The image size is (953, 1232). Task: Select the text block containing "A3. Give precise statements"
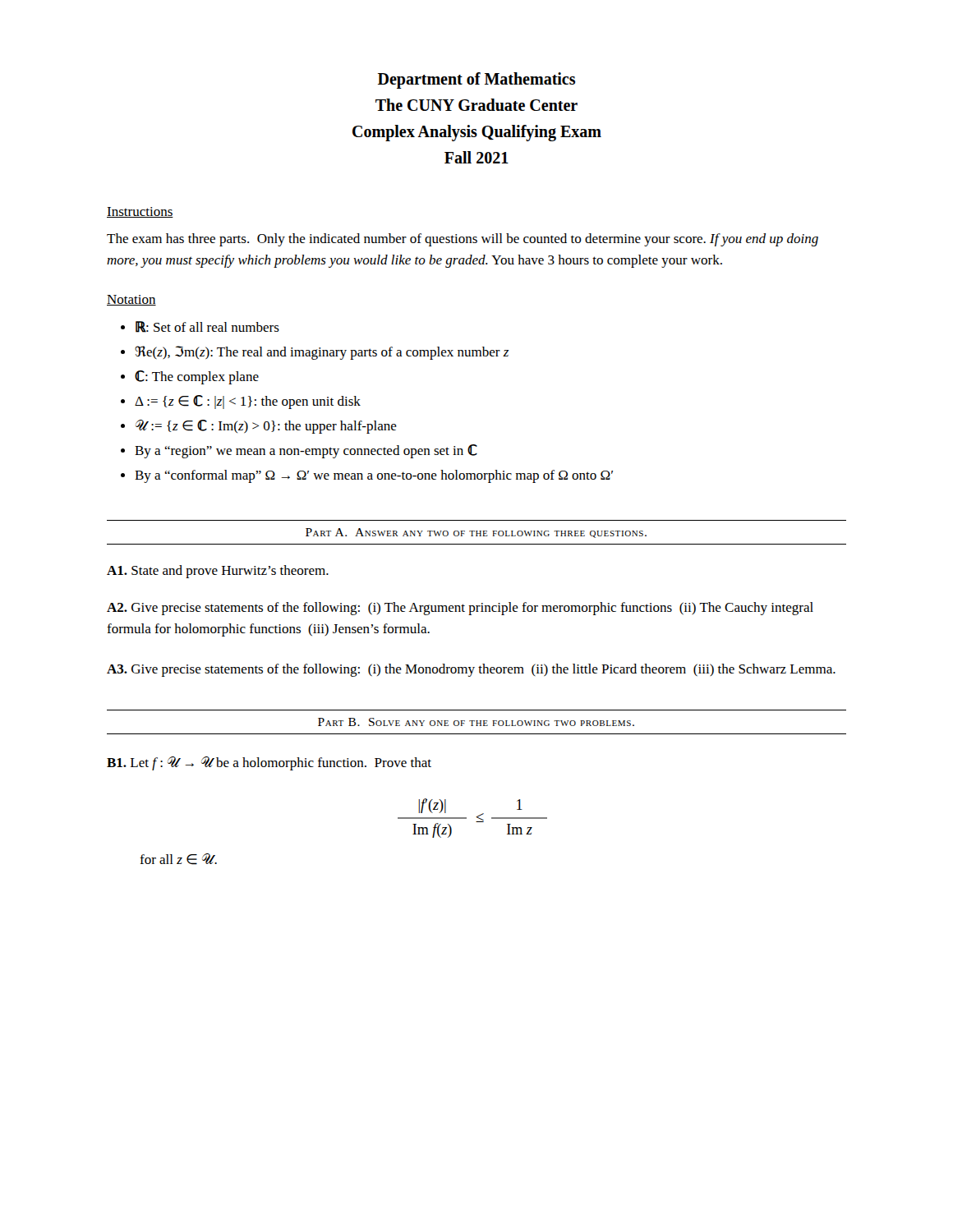(x=471, y=669)
